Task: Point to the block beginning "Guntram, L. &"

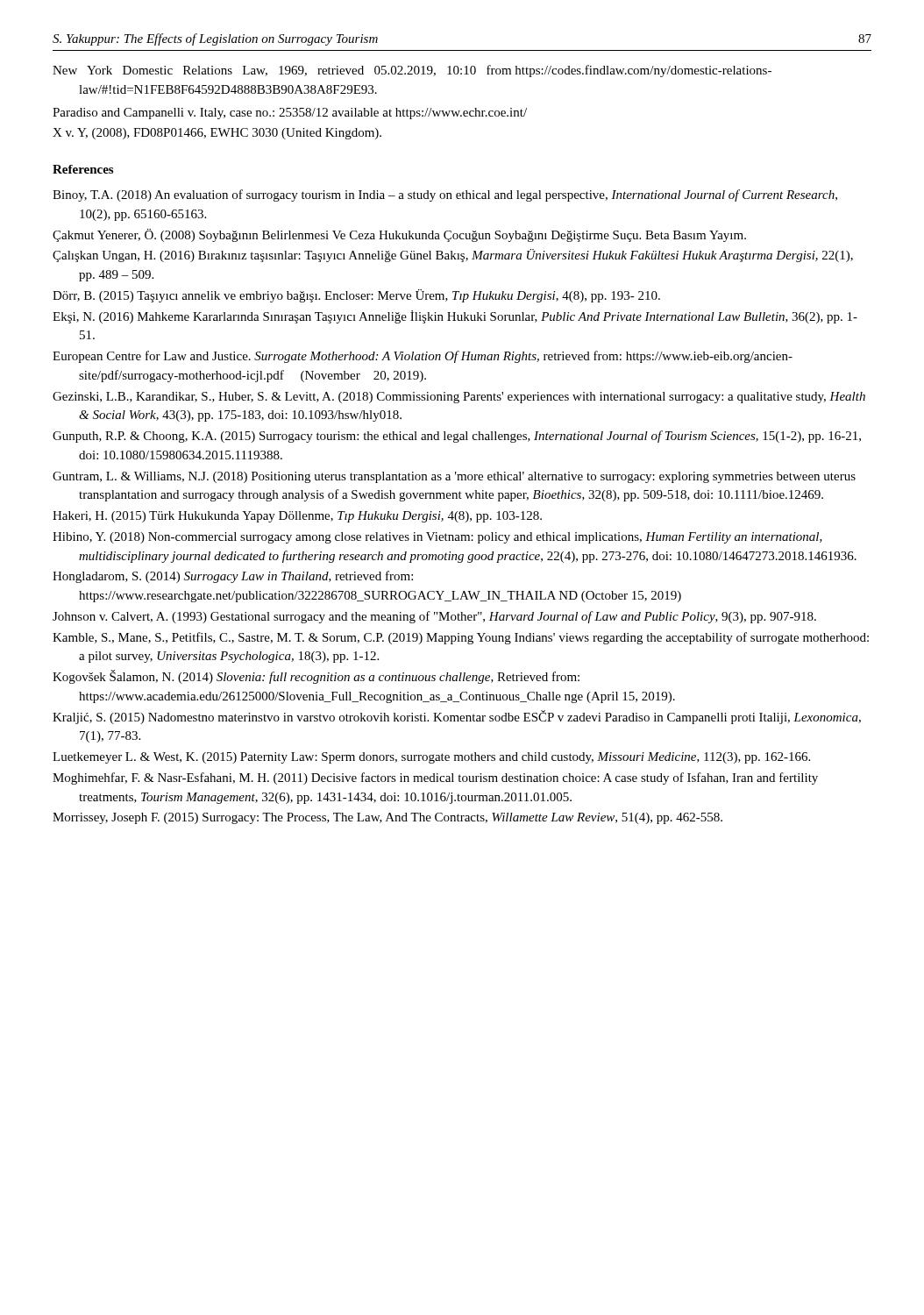Action: click(454, 485)
